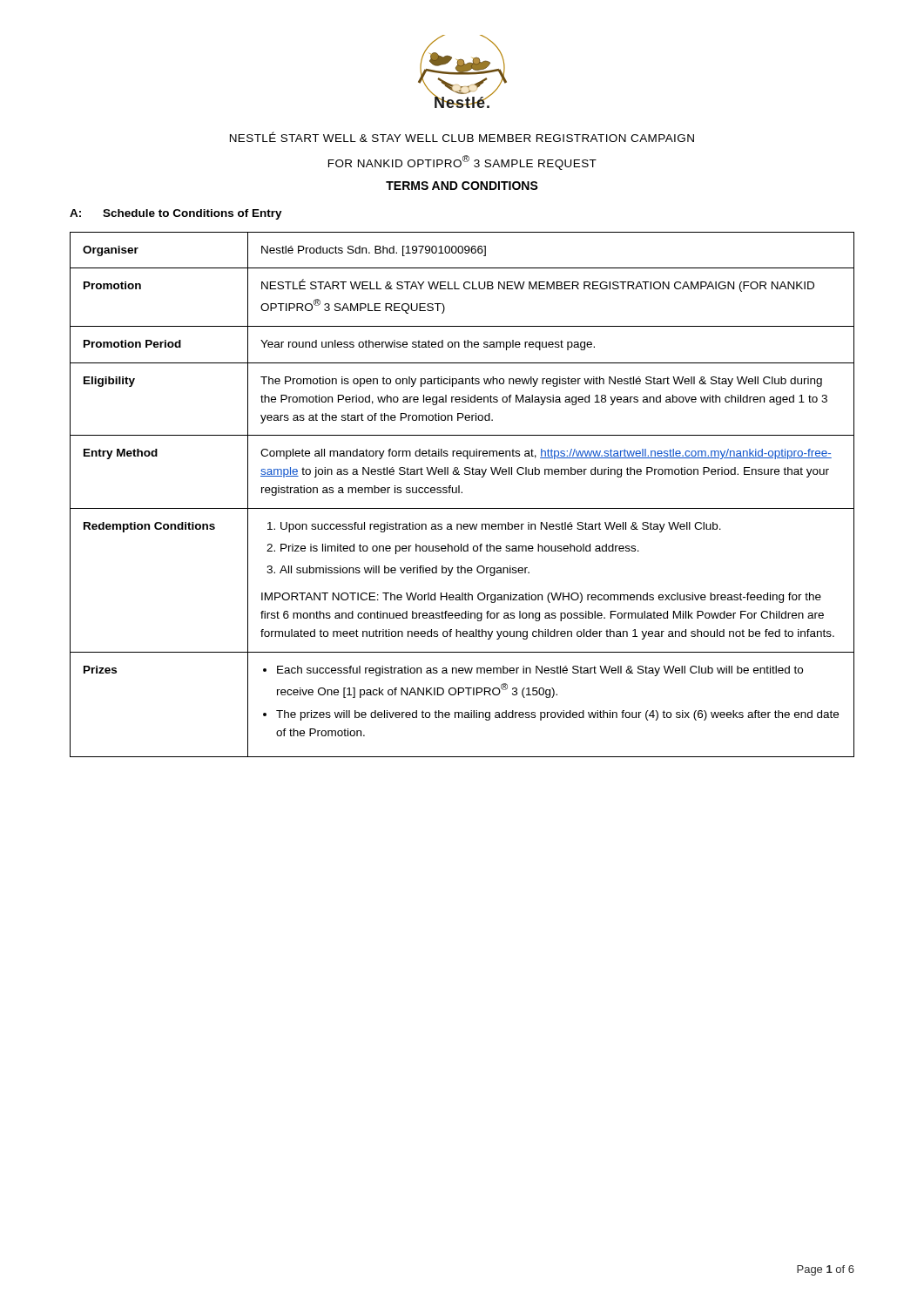Select the table that reads "Promotion Period"

(x=462, y=494)
